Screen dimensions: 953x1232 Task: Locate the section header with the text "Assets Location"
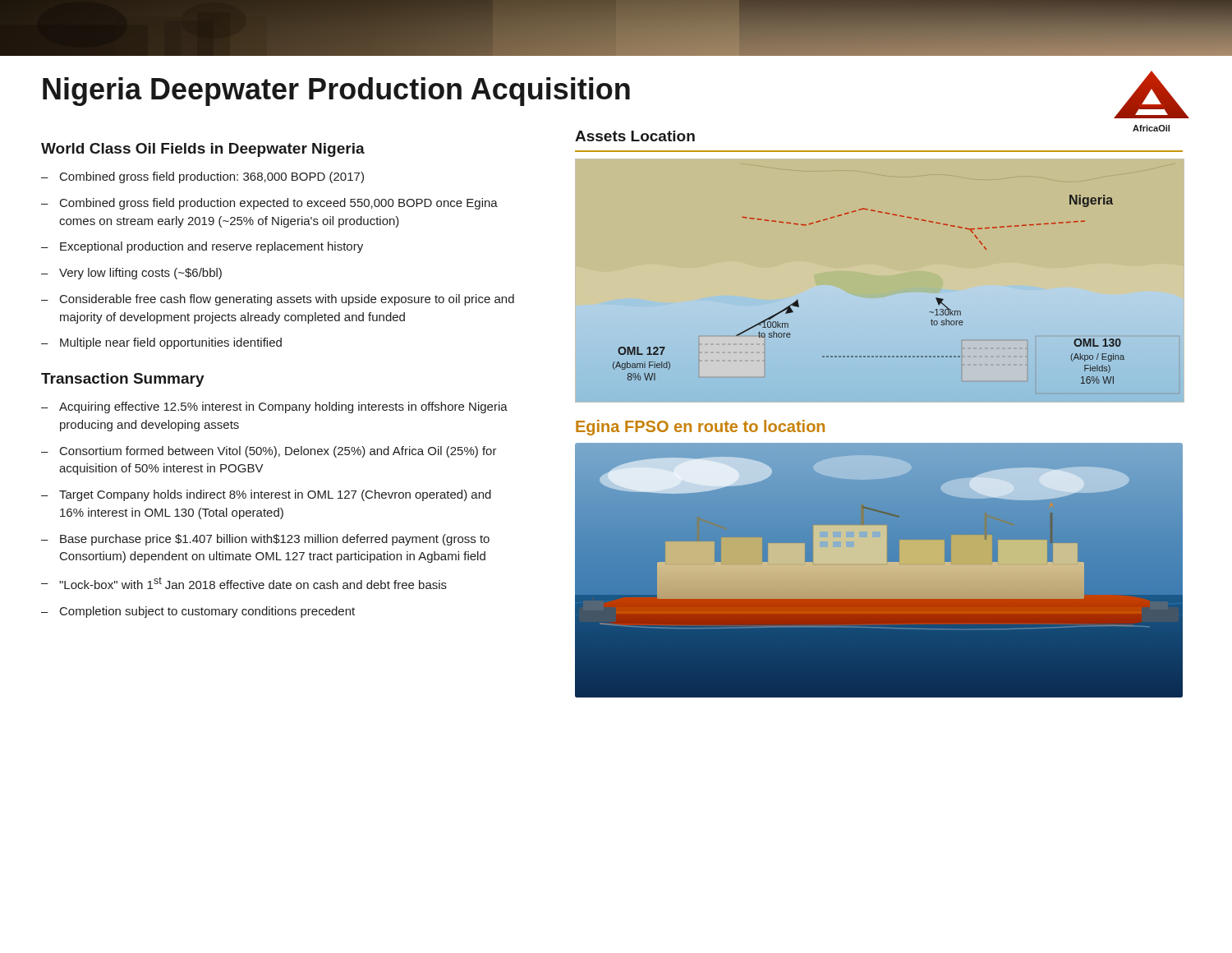[635, 136]
